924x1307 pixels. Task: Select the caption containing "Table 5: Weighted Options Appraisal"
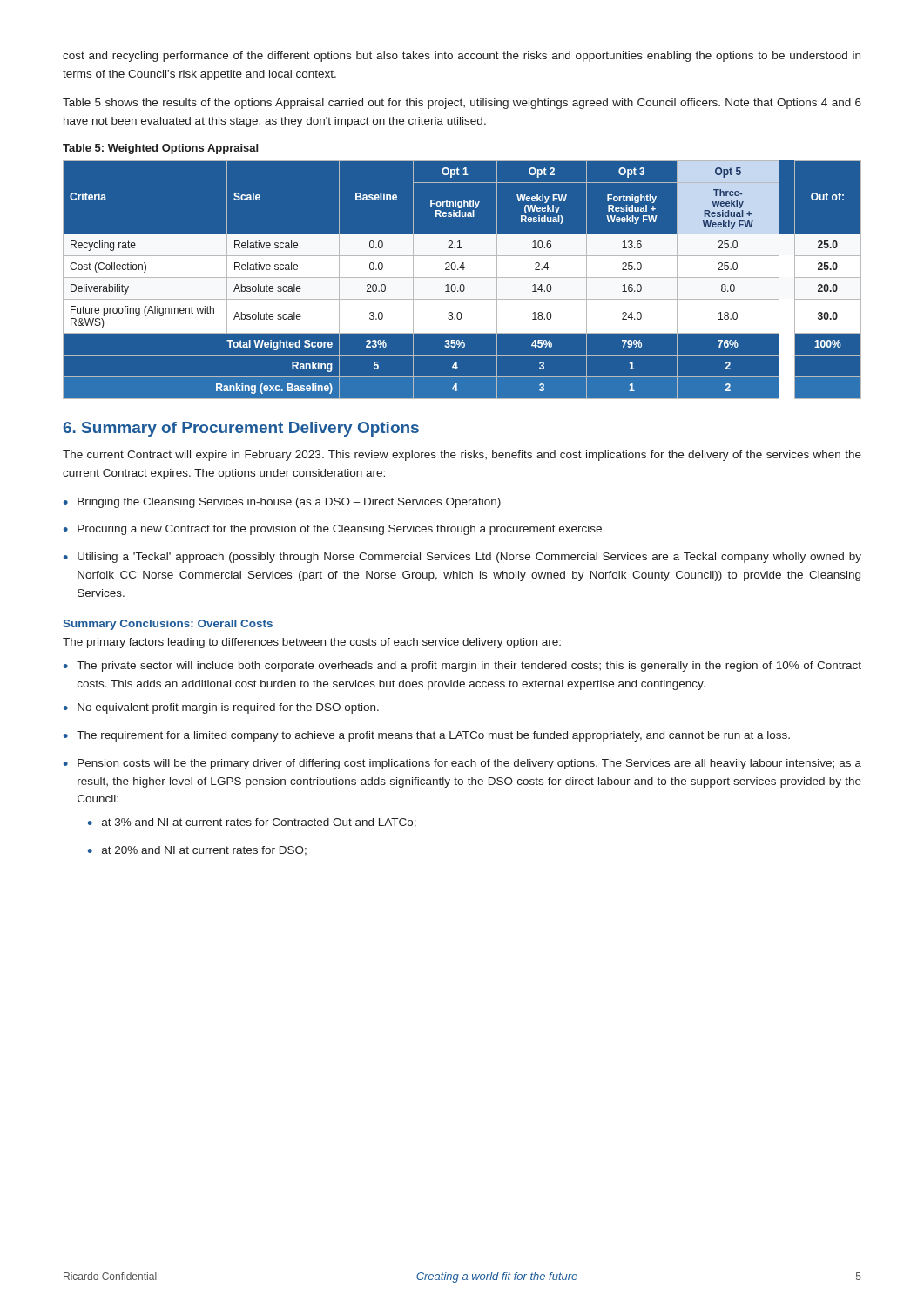click(x=161, y=147)
